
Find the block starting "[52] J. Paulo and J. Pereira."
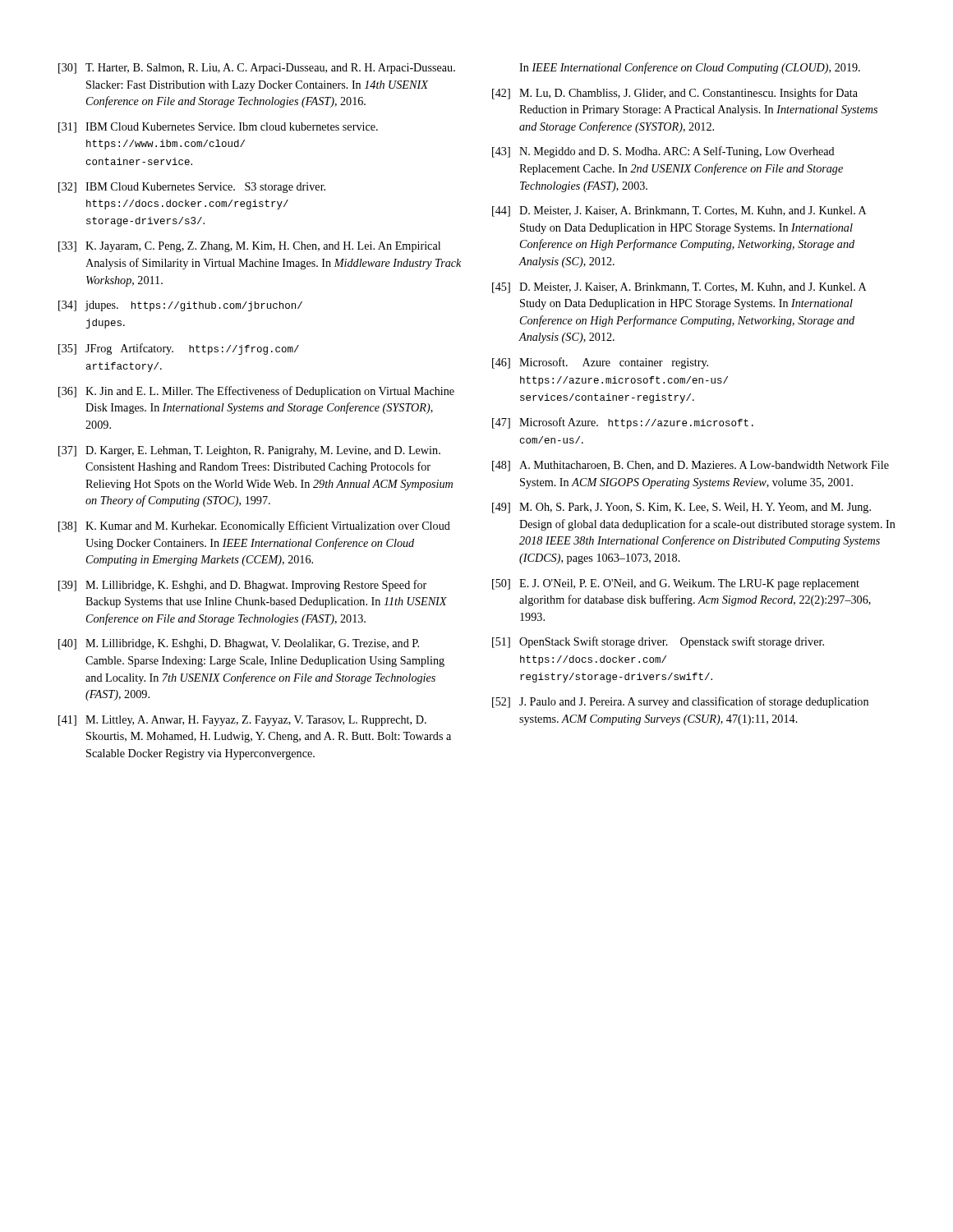[x=693, y=710]
